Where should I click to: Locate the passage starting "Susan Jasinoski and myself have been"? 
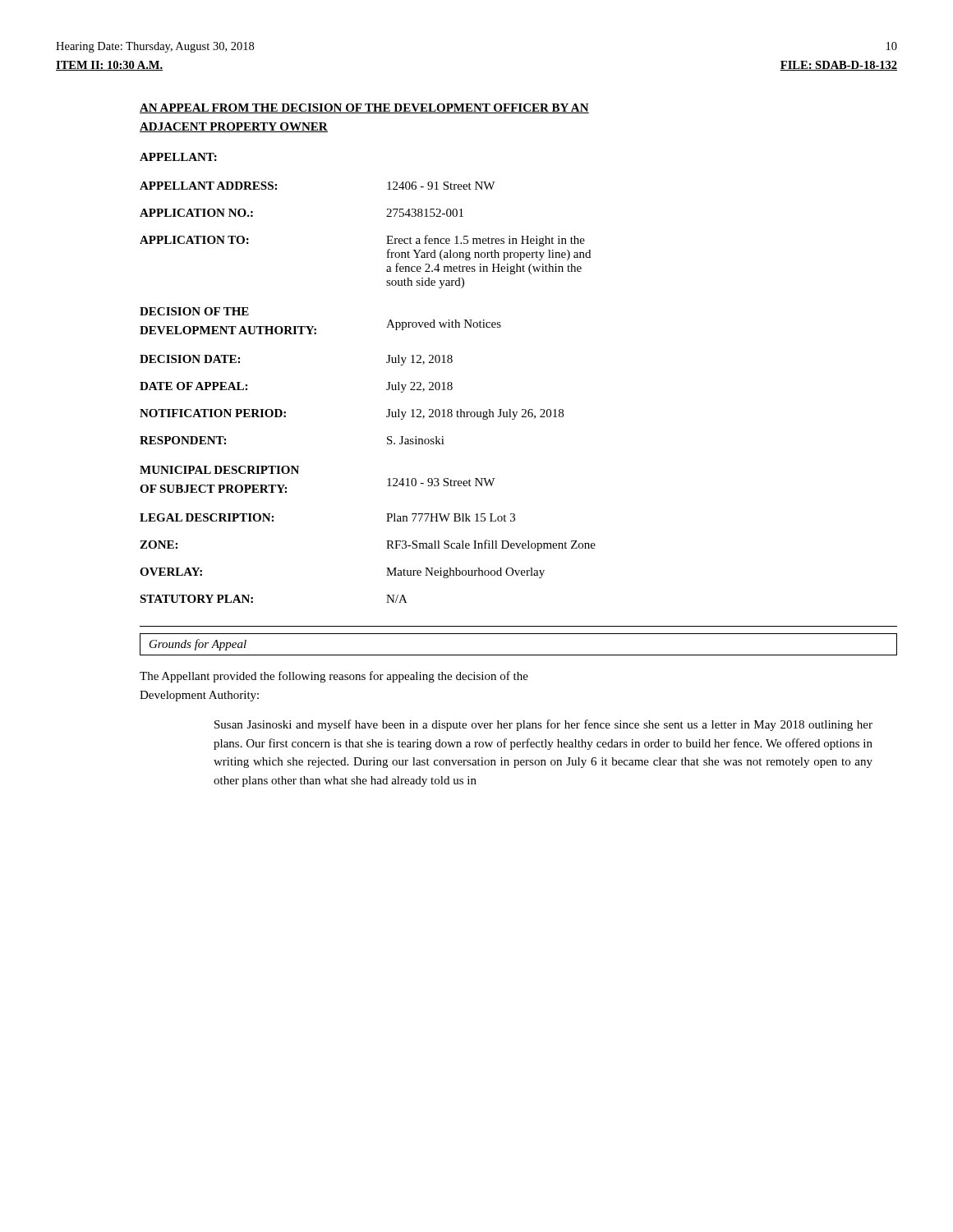click(543, 752)
